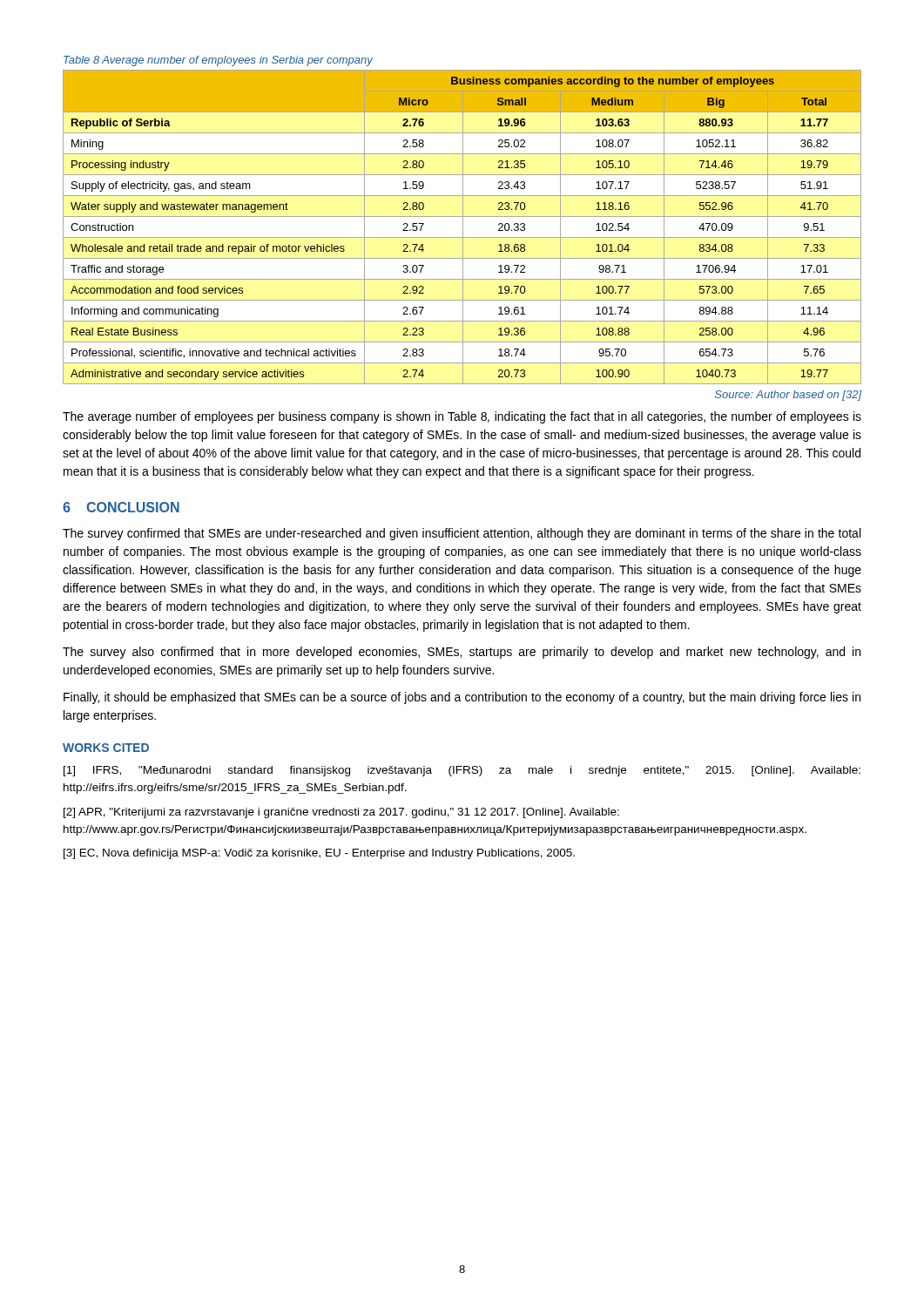This screenshot has height=1307, width=924.
Task: Select the region starting "Table 8 Average number of"
Action: pos(218,60)
